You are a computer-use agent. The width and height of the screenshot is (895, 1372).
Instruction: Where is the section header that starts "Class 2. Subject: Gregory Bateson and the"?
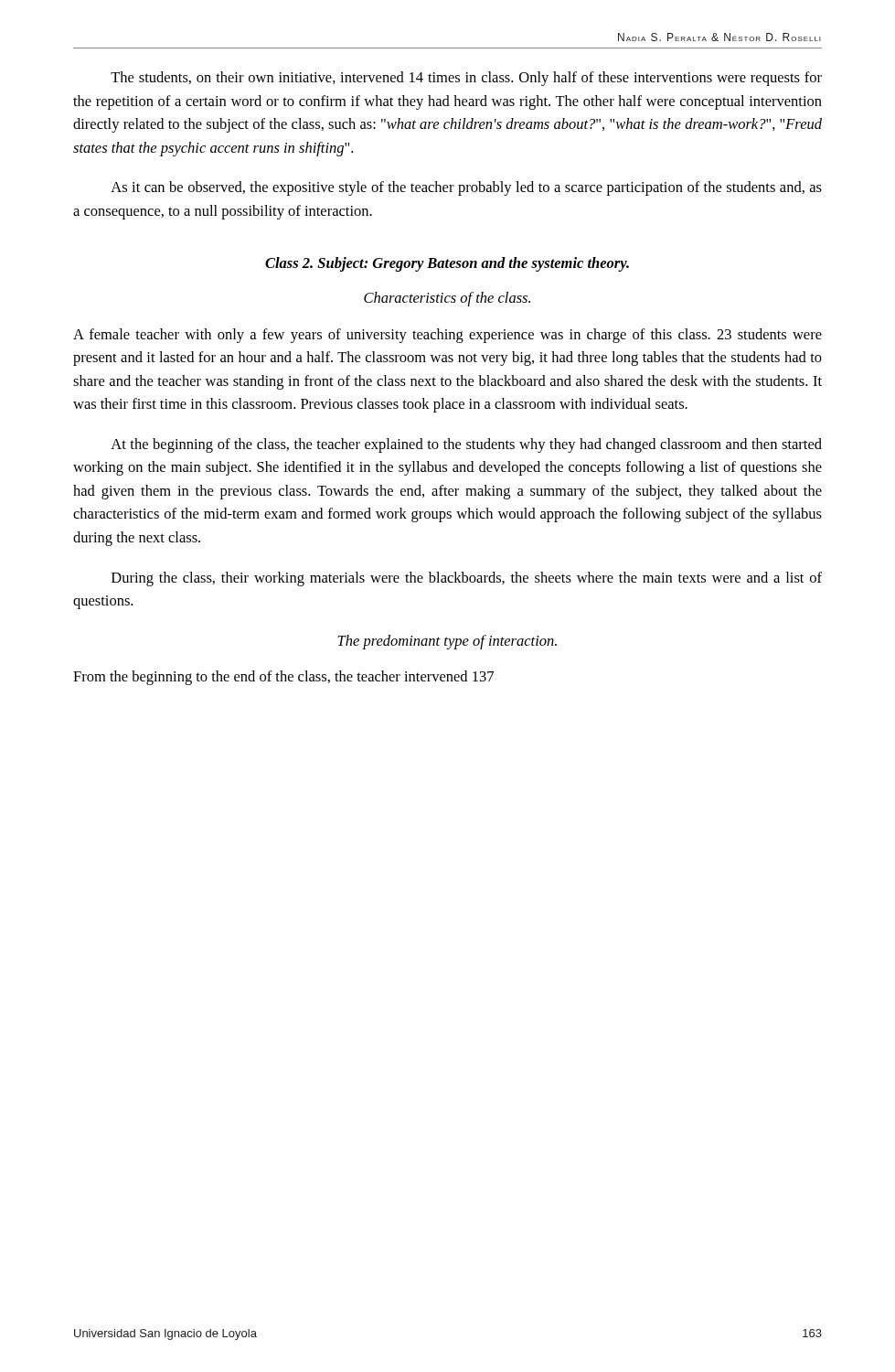(x=448, y=263)
